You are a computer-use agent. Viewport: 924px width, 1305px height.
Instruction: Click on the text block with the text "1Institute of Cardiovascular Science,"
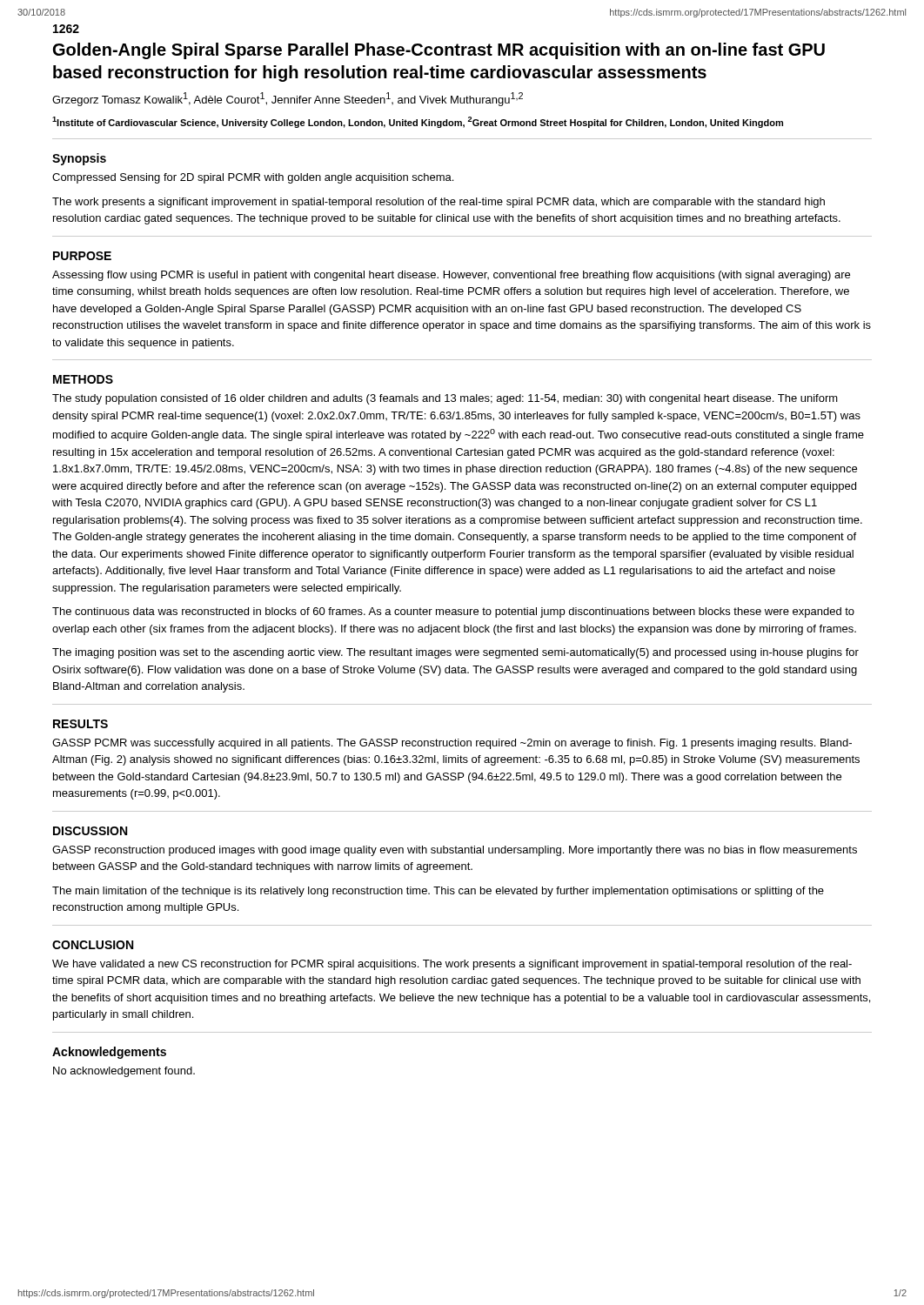click(418, 121)
